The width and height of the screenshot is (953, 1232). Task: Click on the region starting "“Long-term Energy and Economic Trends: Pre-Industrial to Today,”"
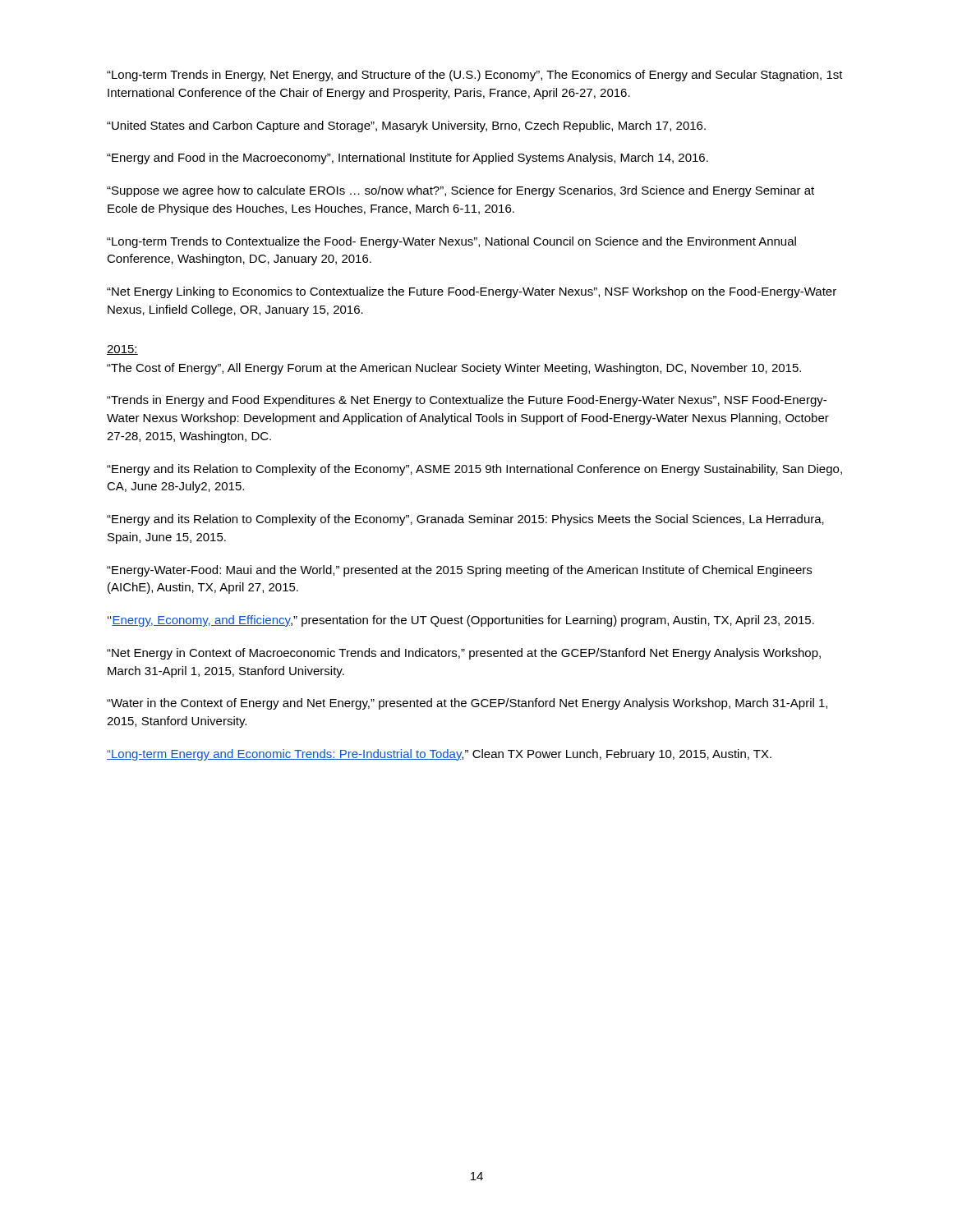tap(440, 753)
